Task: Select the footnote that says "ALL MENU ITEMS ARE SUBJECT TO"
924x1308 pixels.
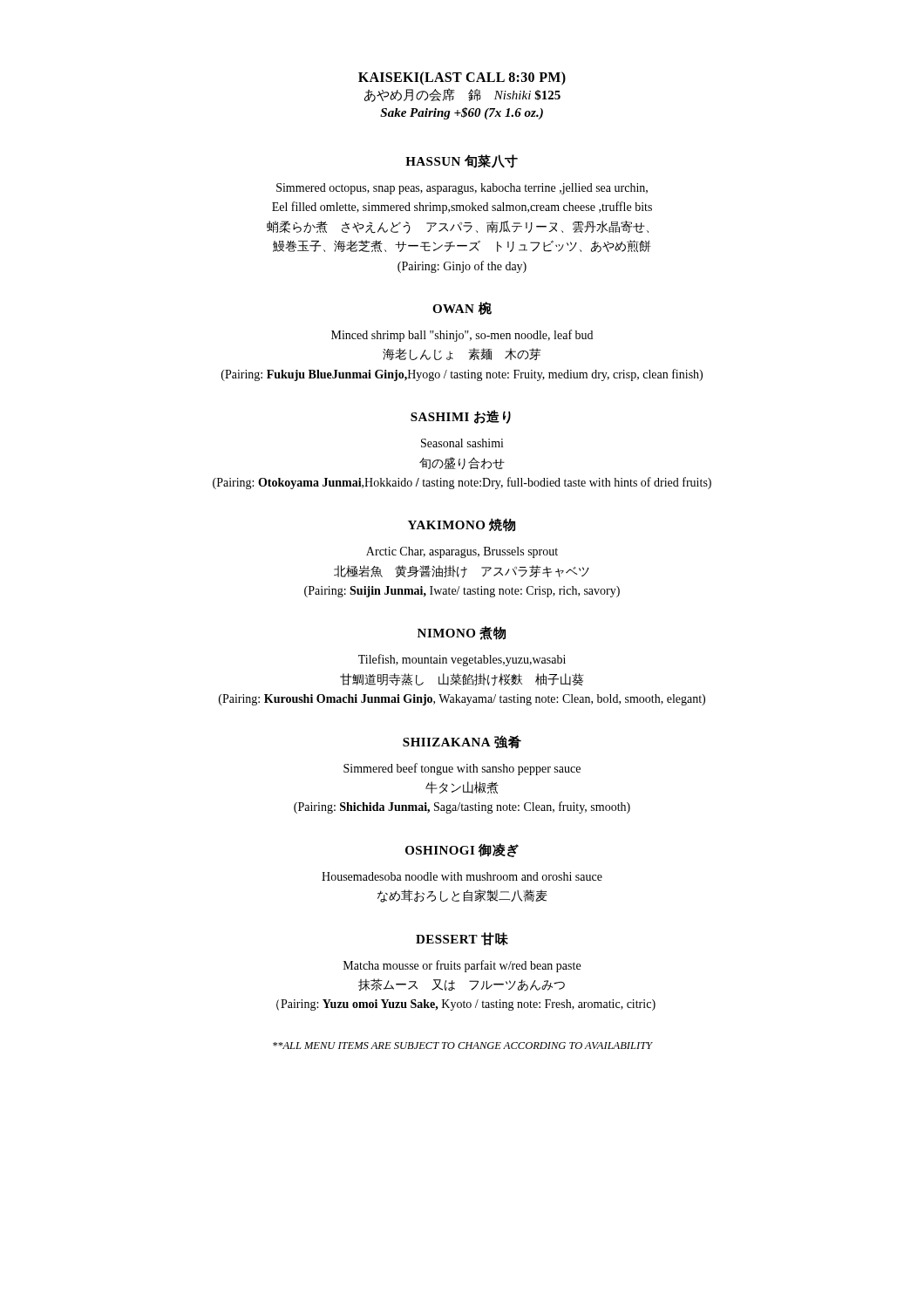Action: pos(462,1045)
